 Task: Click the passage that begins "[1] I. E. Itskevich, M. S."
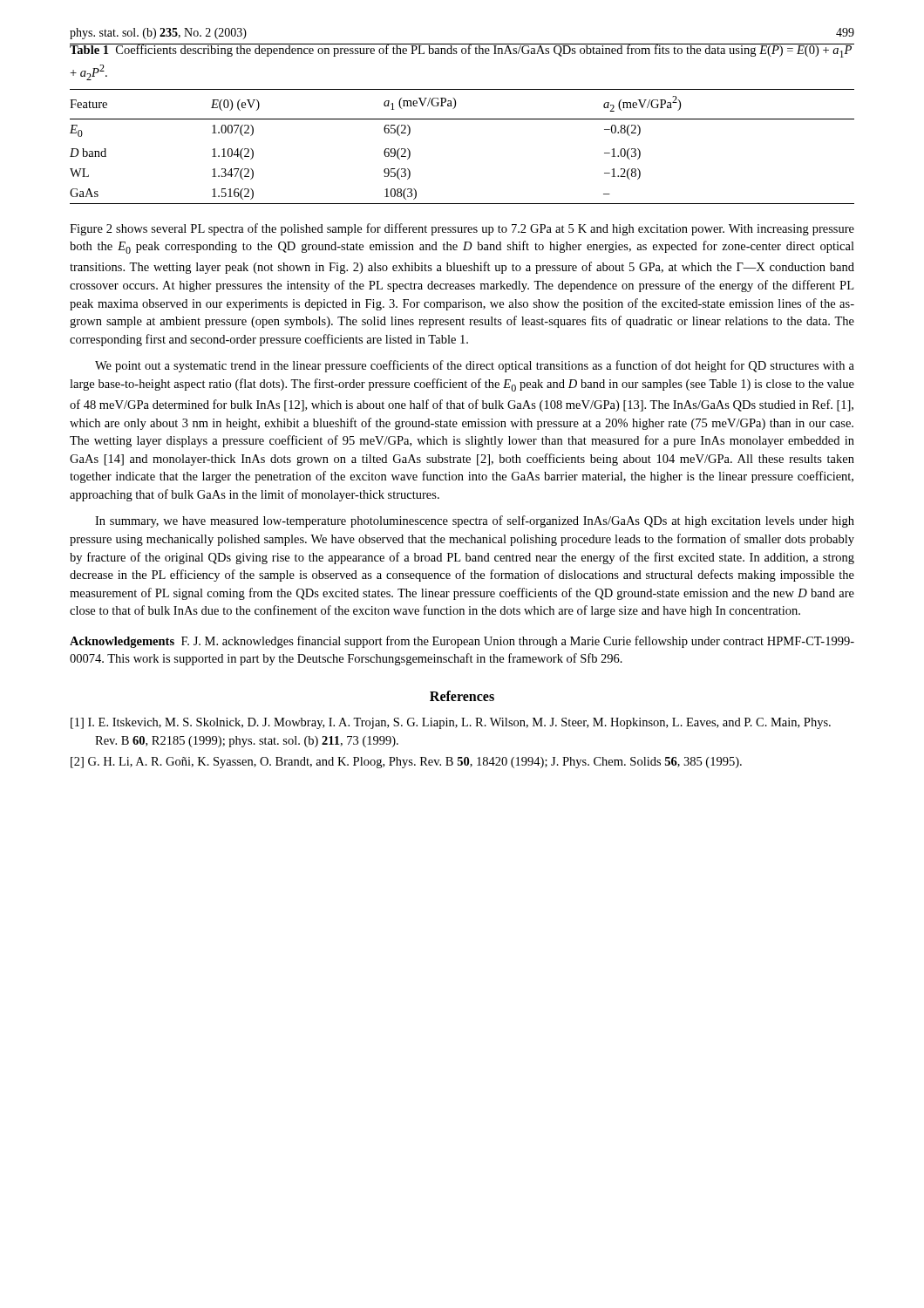click(x=451, y=731)
